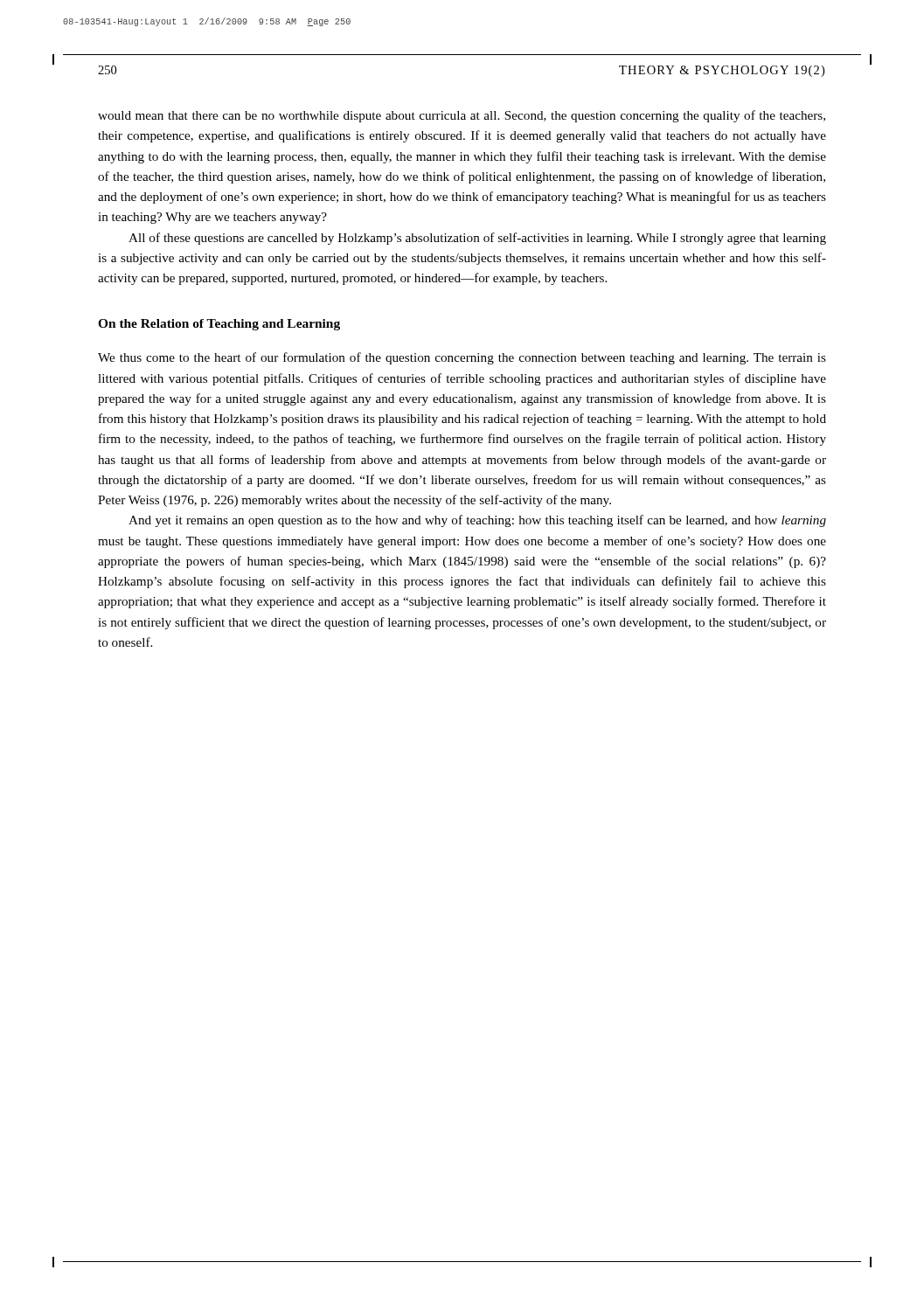
Task: Where is the passage that starts "And yet it remains an open question as"?
Action: click(462, 581)
